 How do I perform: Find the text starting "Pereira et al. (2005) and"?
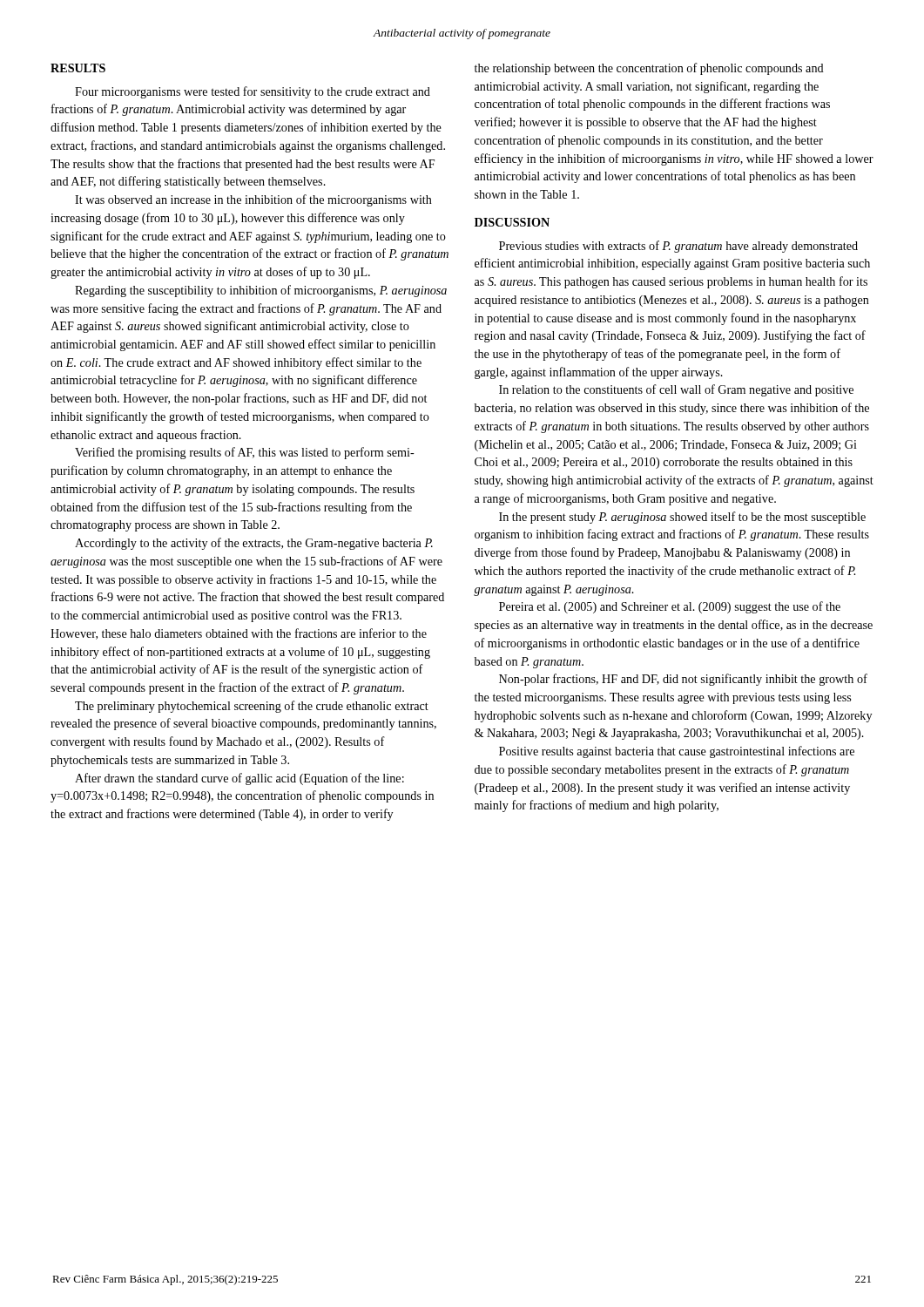click(x=674, y=634)
